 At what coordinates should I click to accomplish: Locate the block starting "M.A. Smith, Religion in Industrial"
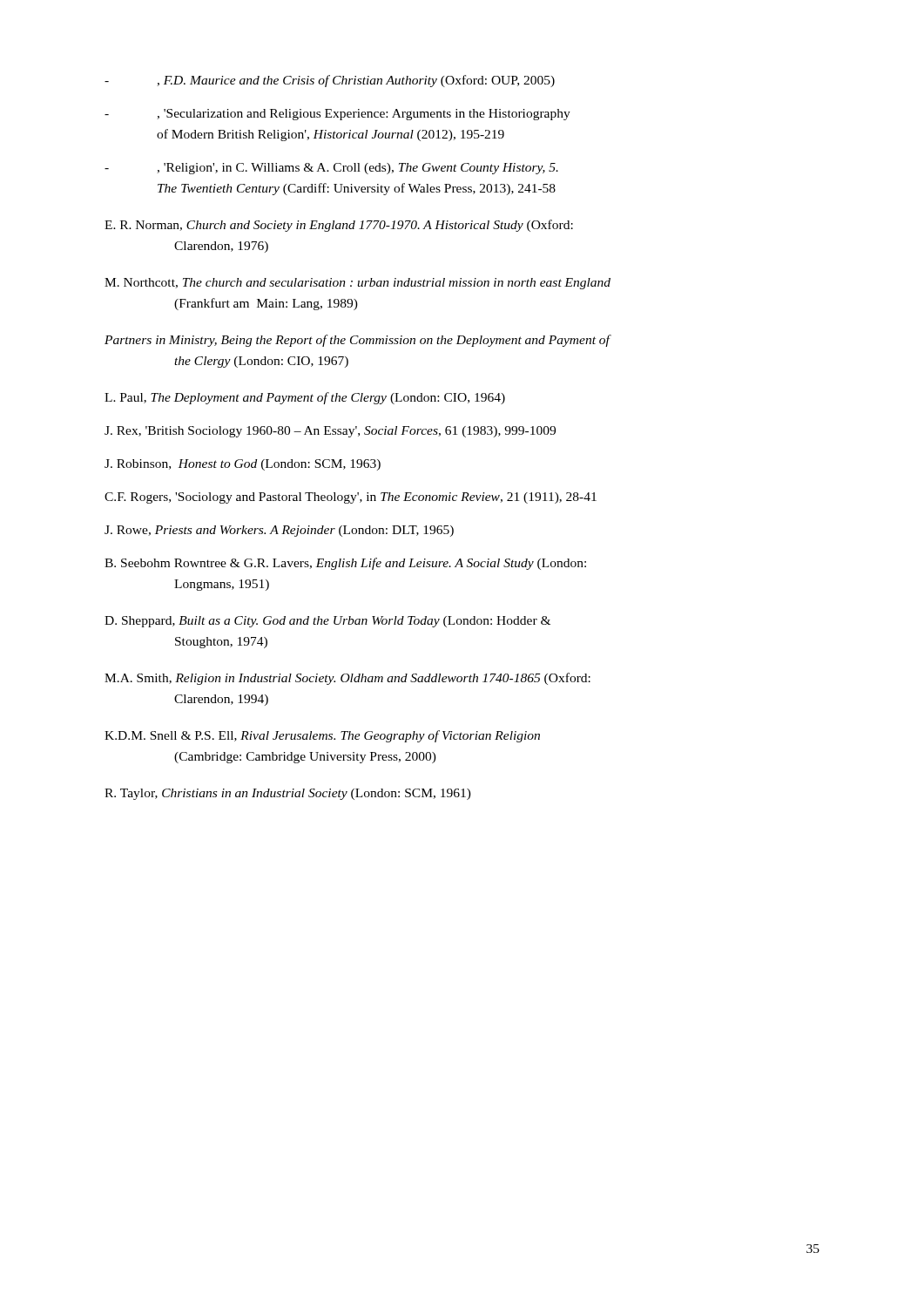348,678
